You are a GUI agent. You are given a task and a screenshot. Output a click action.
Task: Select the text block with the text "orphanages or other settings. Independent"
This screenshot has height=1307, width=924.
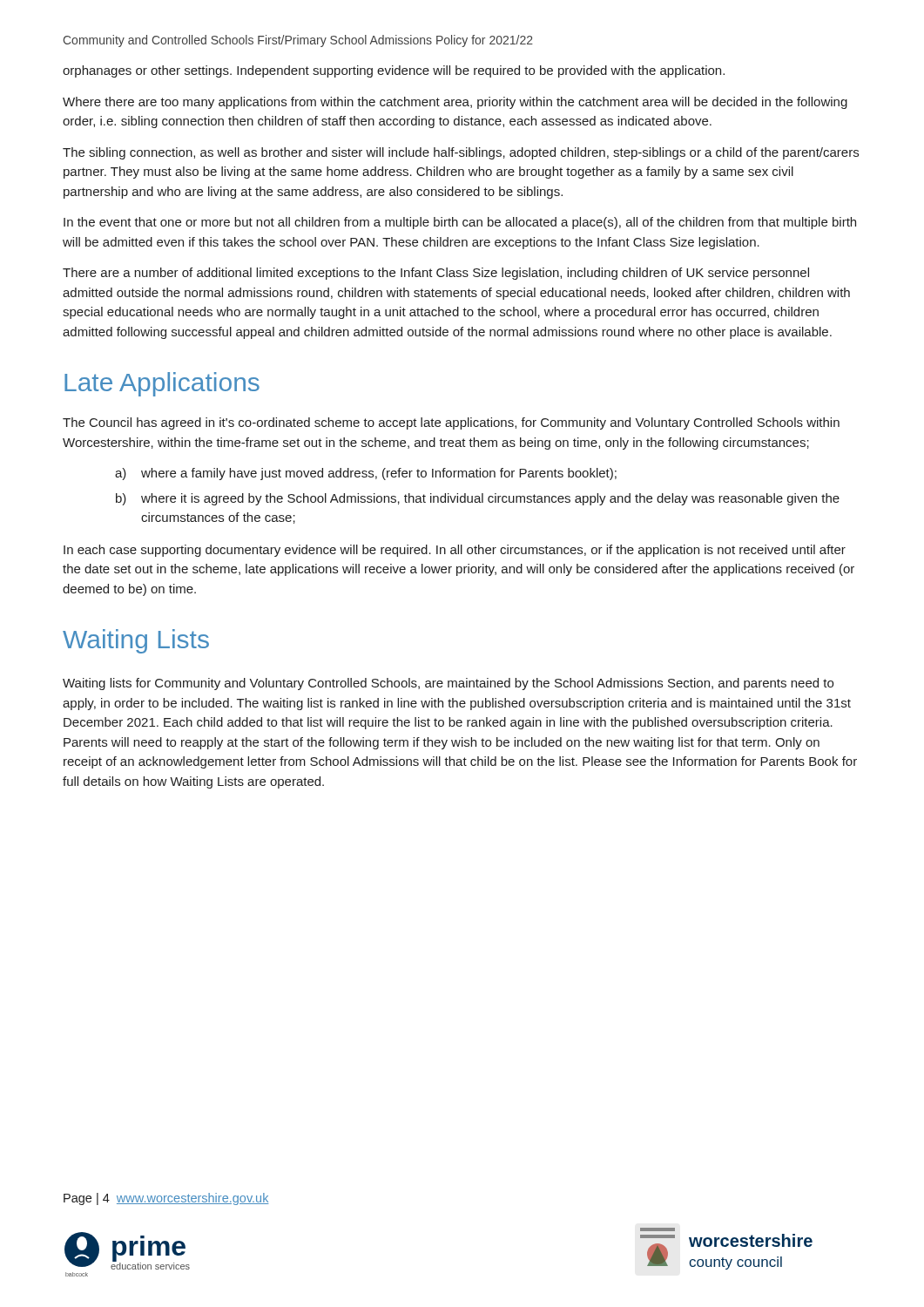(462, 71)
